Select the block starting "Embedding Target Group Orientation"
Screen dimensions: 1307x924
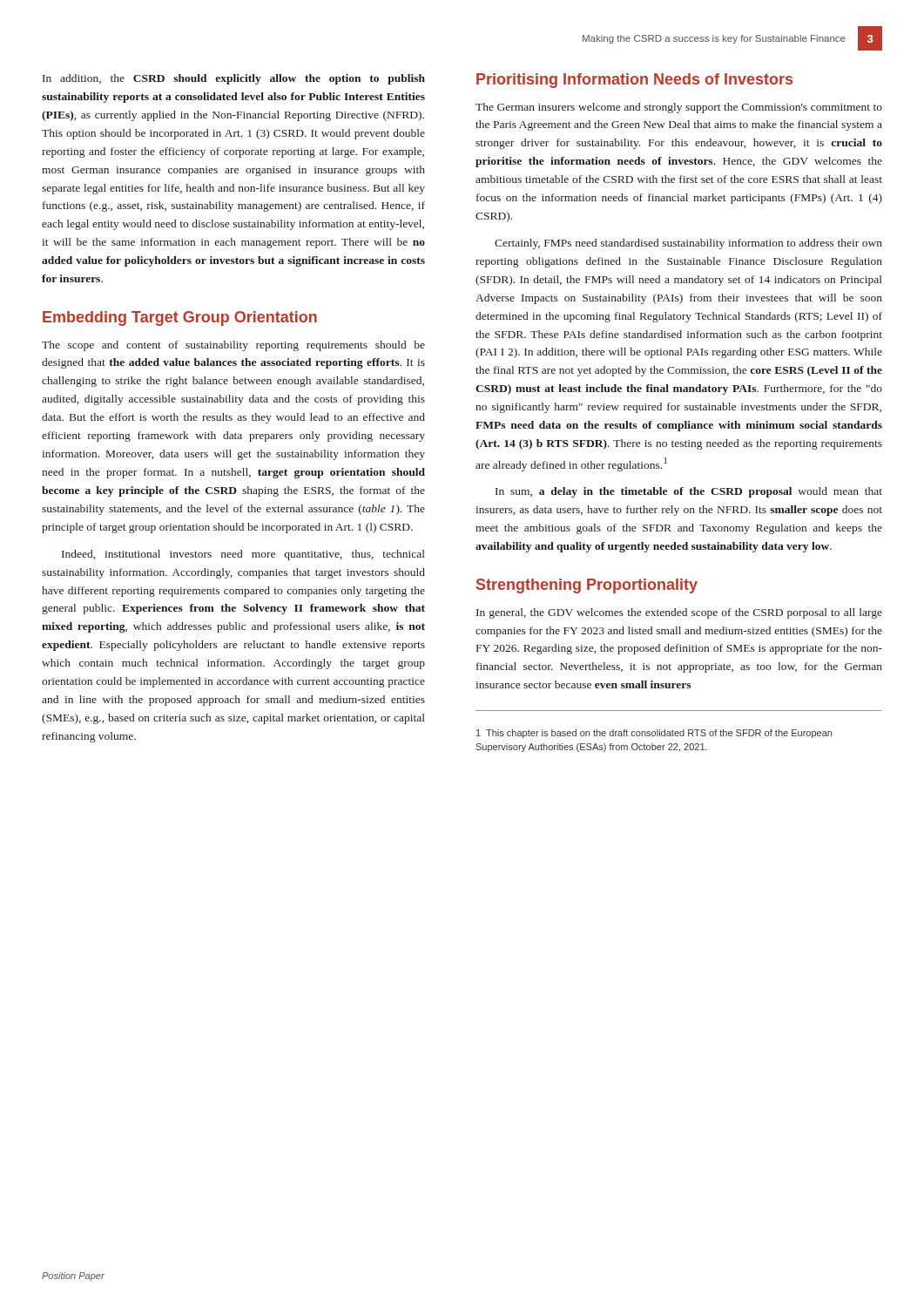point(180,317)
